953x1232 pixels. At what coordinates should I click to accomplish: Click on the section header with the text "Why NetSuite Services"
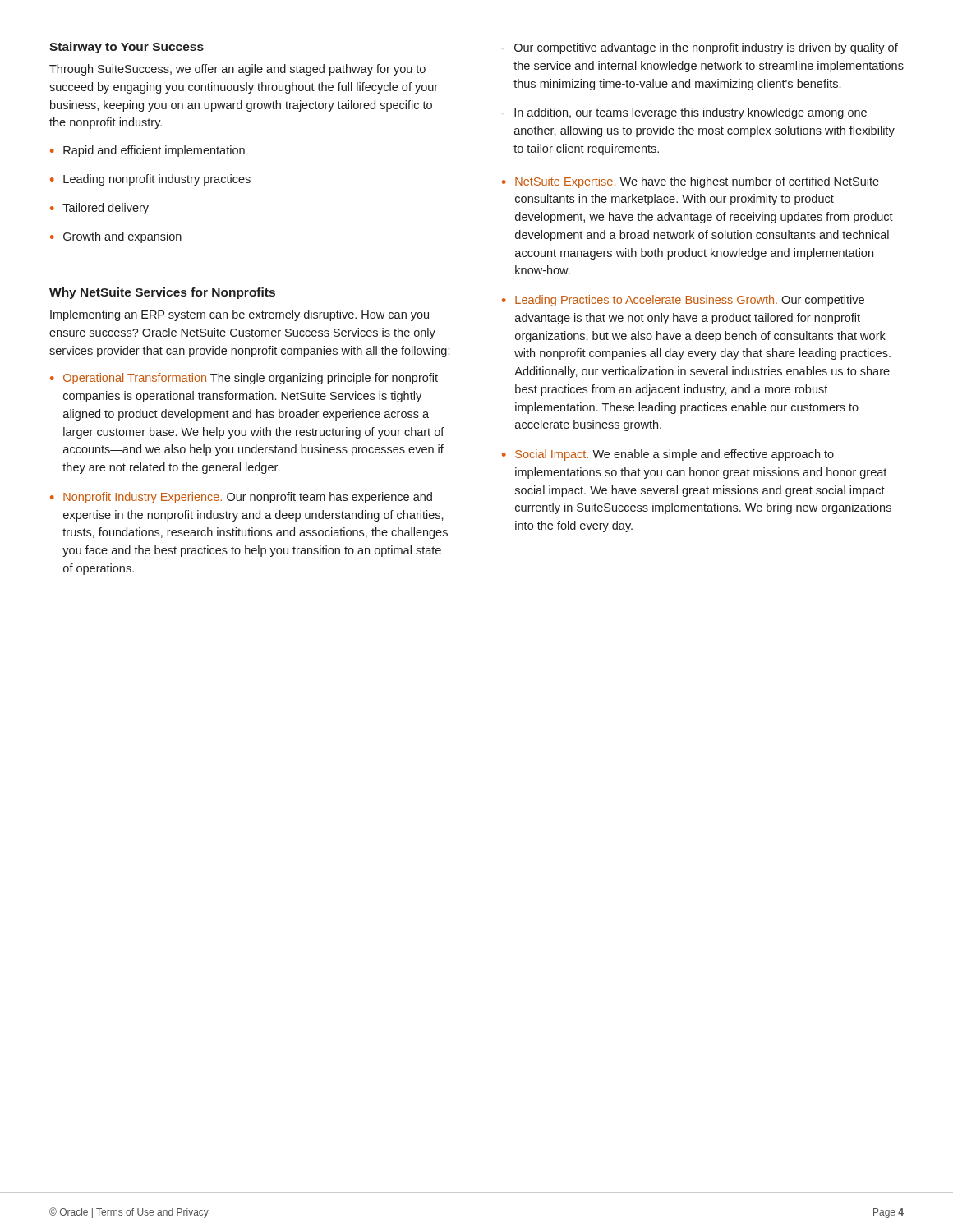162,292
